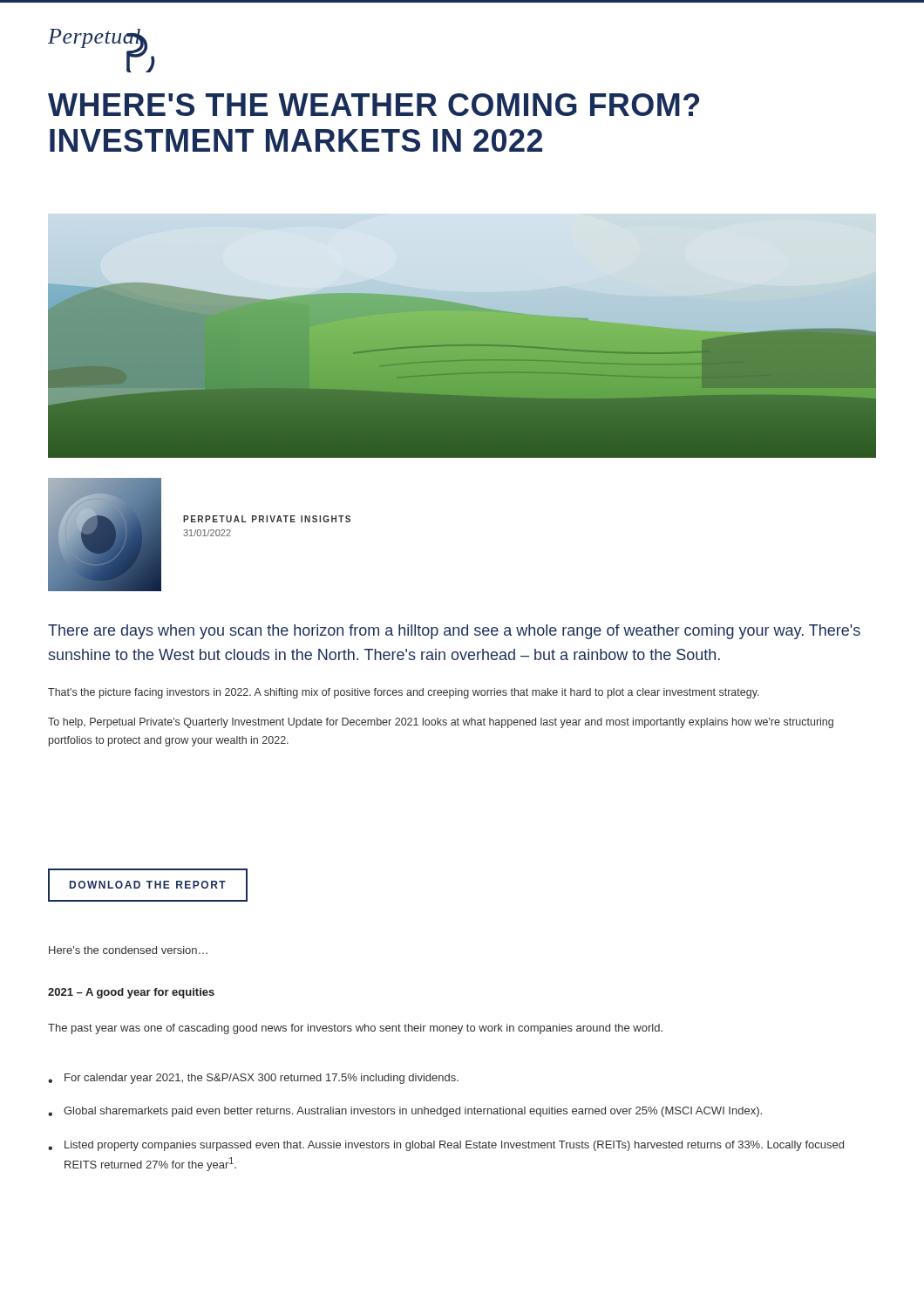Find the passage starting "WHERE'S THE WEATHER COMING"
Viewport: 924px width, 1308px height.
pos(462,123)
